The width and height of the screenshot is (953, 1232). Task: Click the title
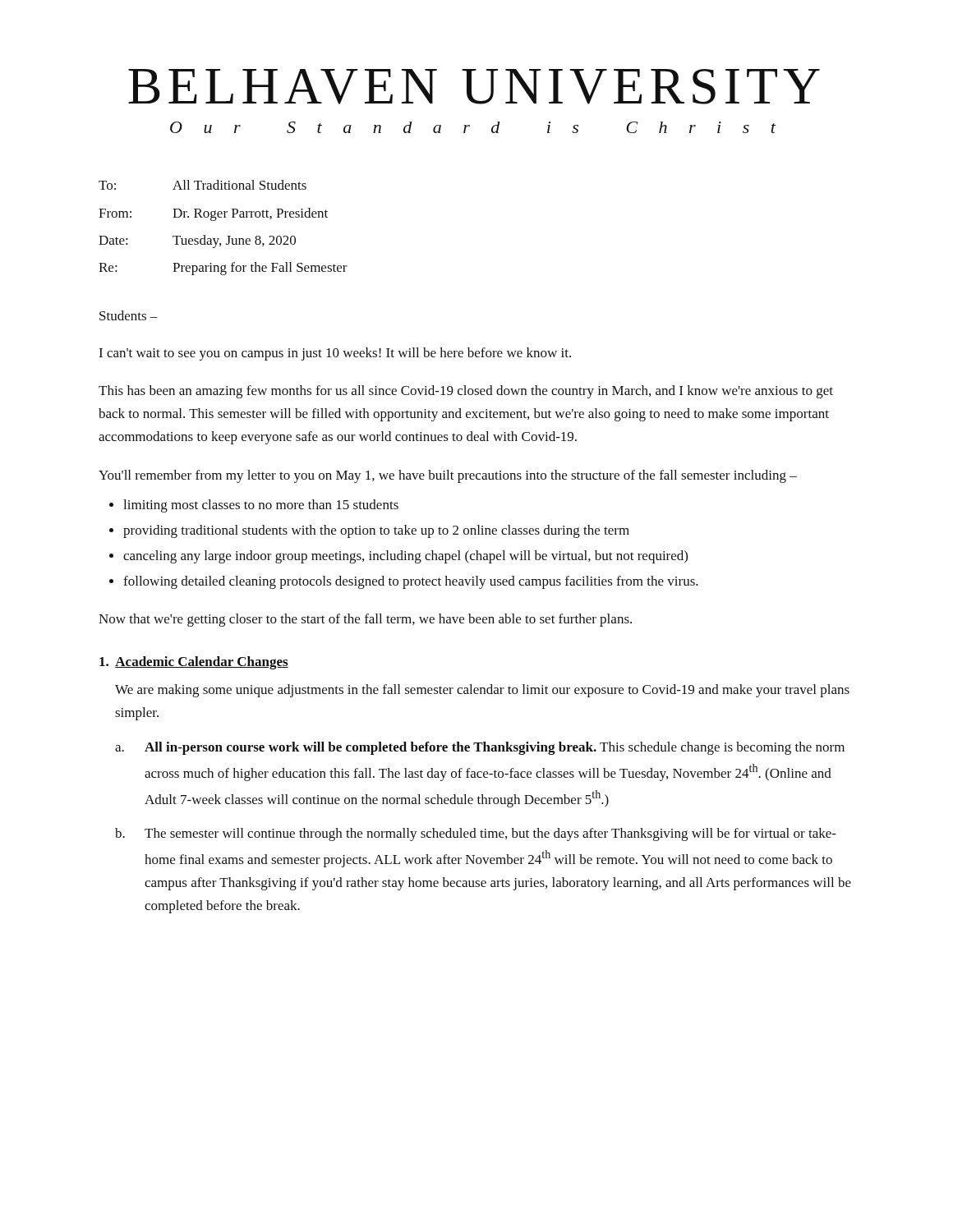point(476,98)
